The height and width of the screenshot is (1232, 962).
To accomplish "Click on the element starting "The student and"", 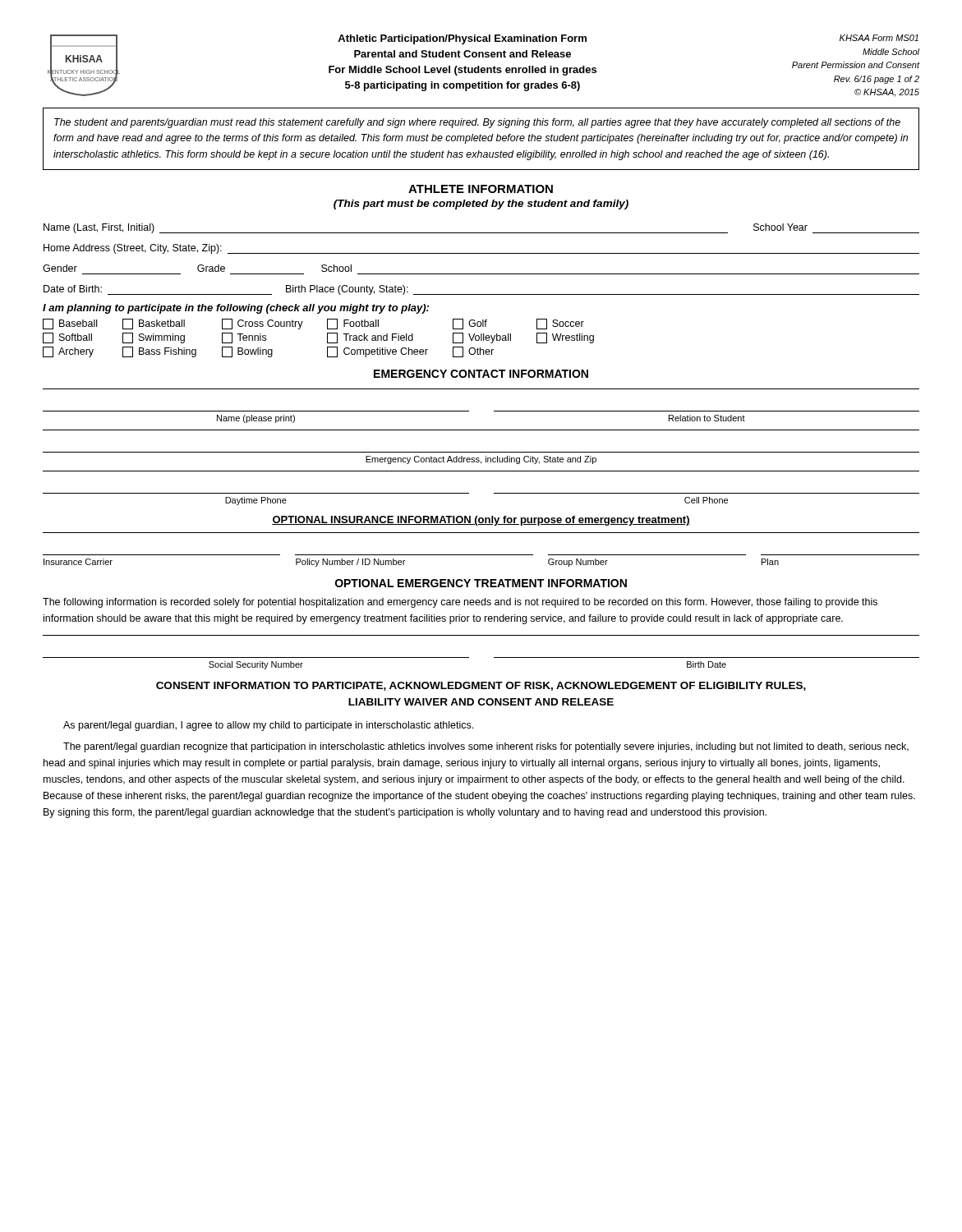I will point(481,138).
